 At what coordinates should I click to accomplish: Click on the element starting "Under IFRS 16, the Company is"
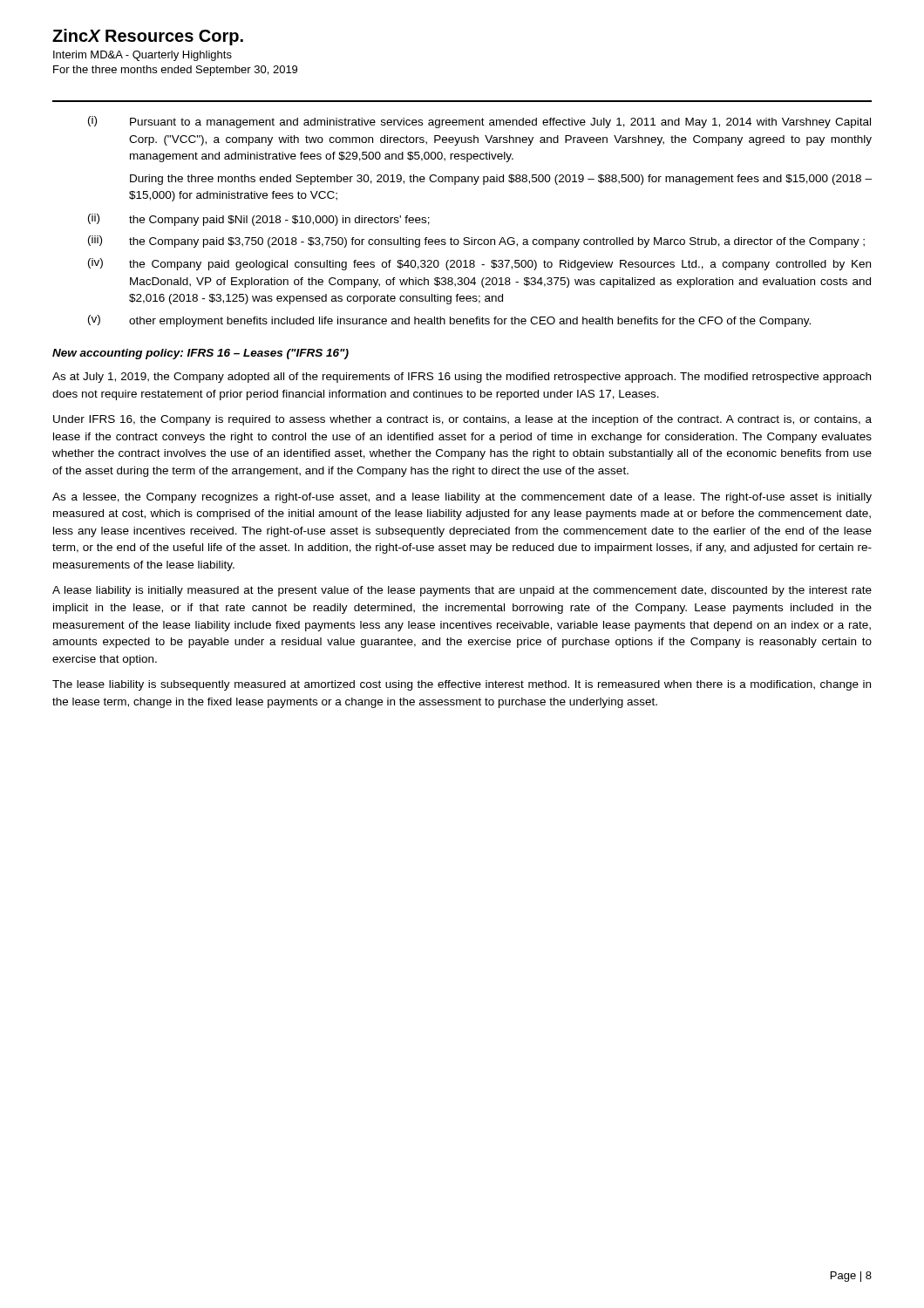462,445
